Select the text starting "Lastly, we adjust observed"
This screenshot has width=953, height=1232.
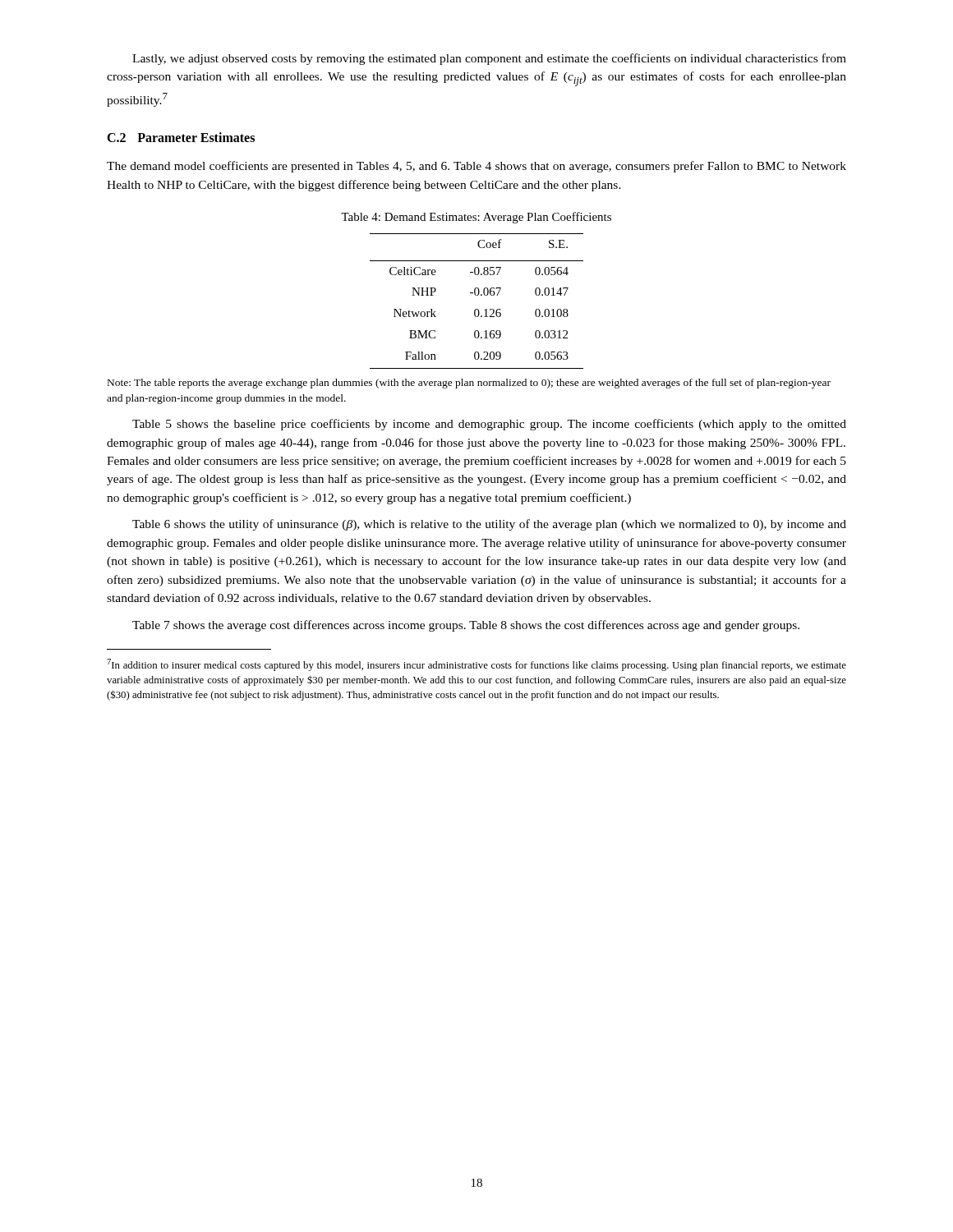[x=476, y=80]
